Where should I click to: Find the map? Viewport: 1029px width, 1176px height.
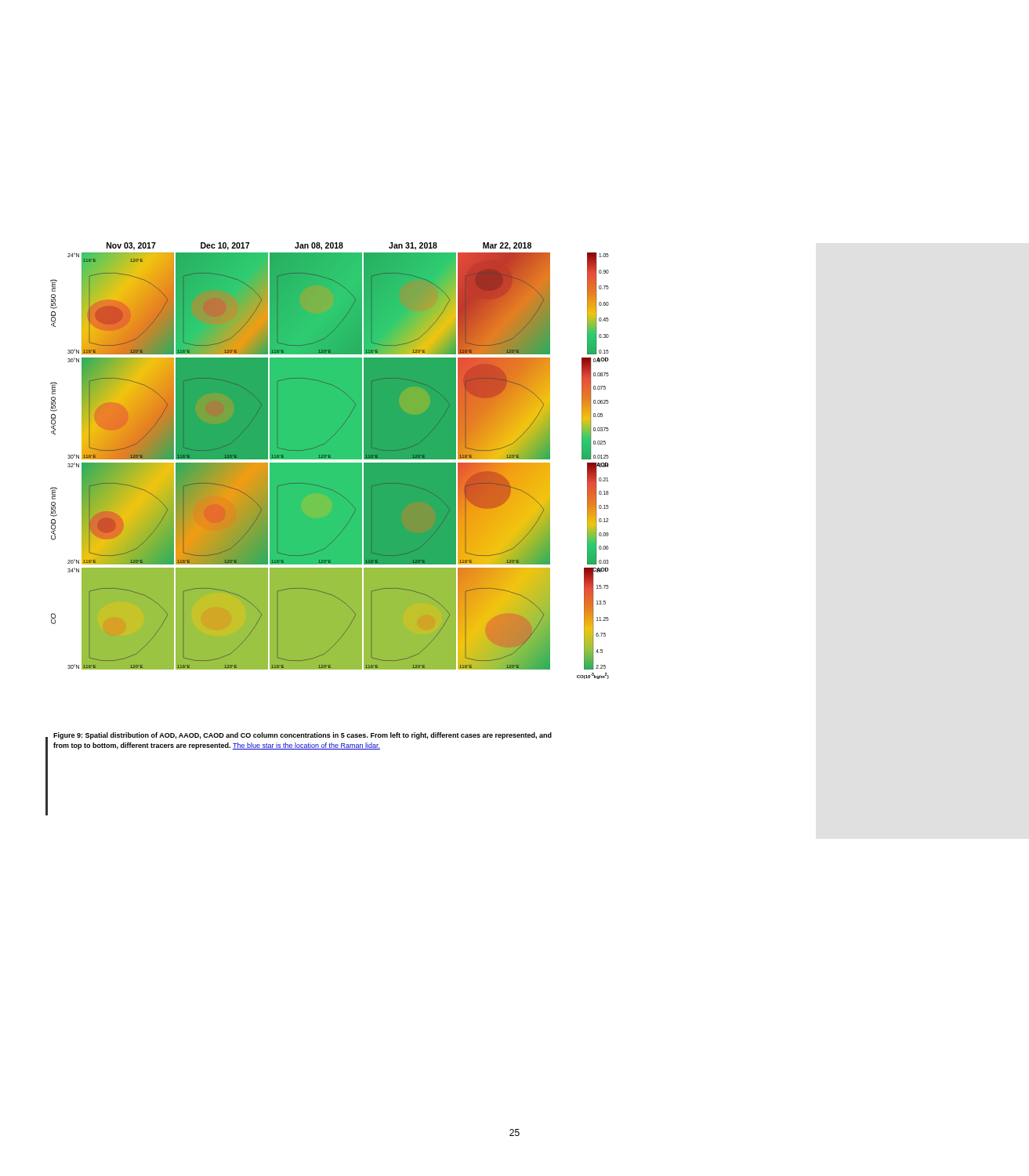point(331,456)
